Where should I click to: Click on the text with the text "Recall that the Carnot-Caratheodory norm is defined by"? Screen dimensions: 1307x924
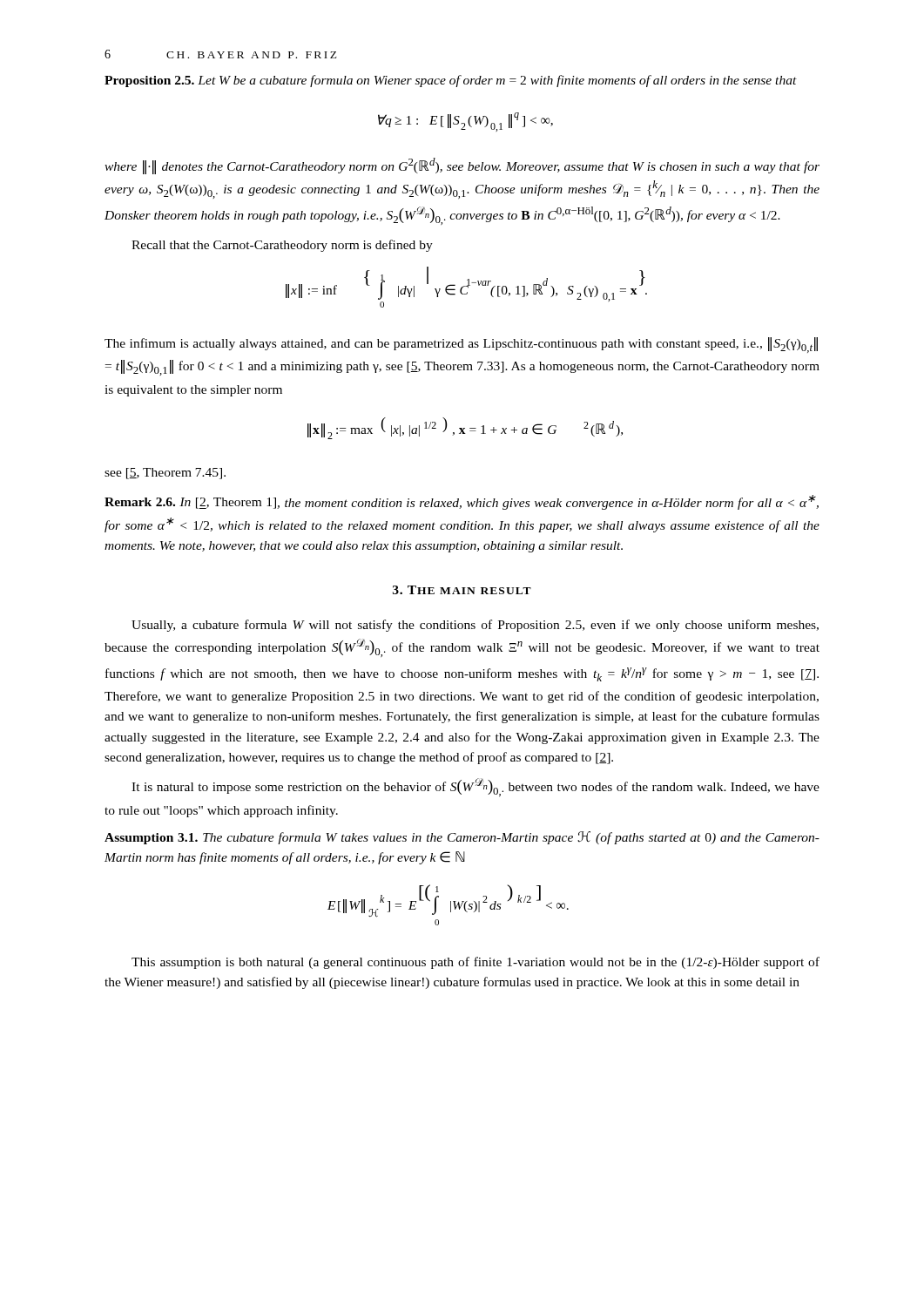282,246
